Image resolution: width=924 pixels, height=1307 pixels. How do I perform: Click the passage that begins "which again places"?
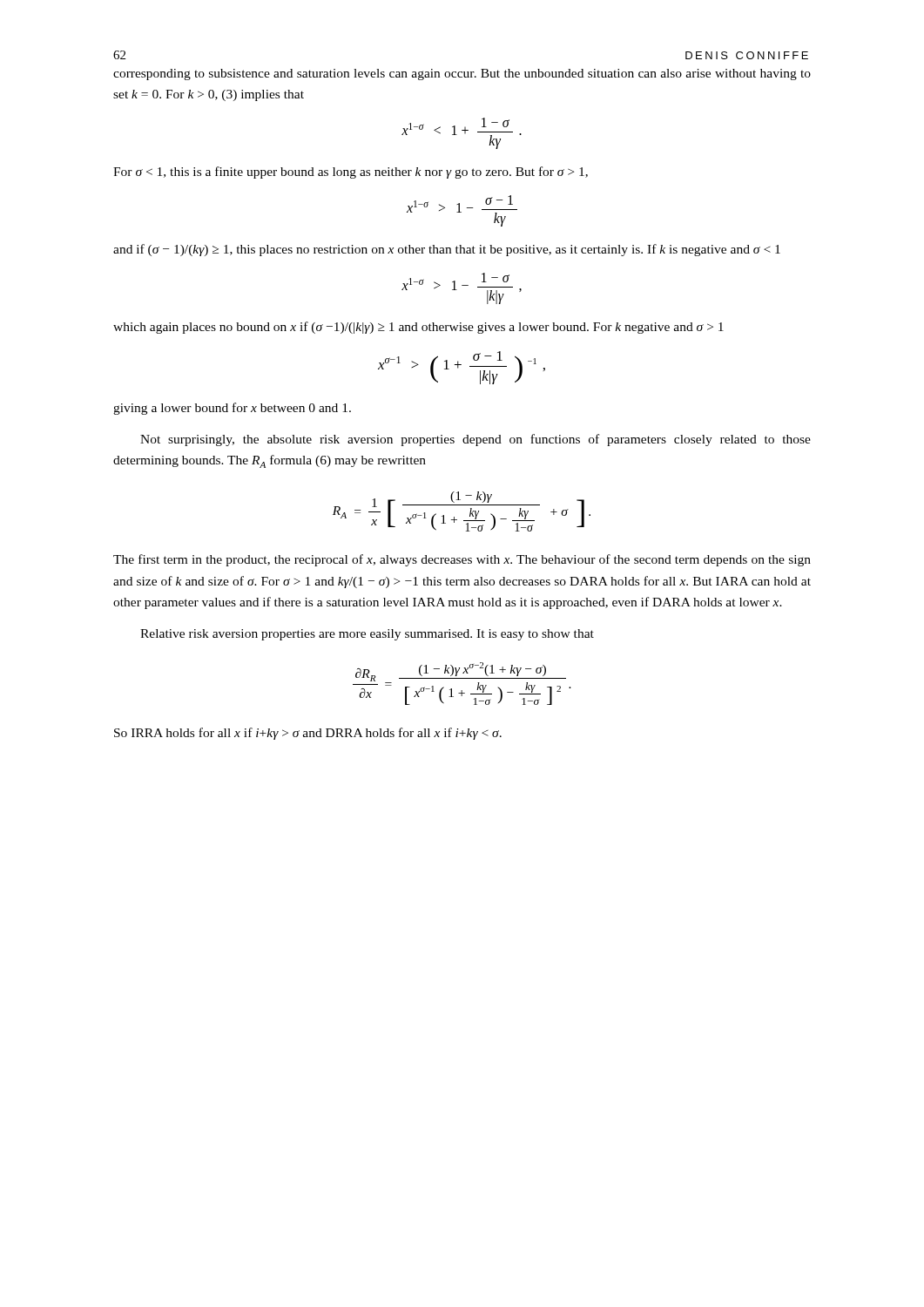pyautogui.click(x=462, y=327)
